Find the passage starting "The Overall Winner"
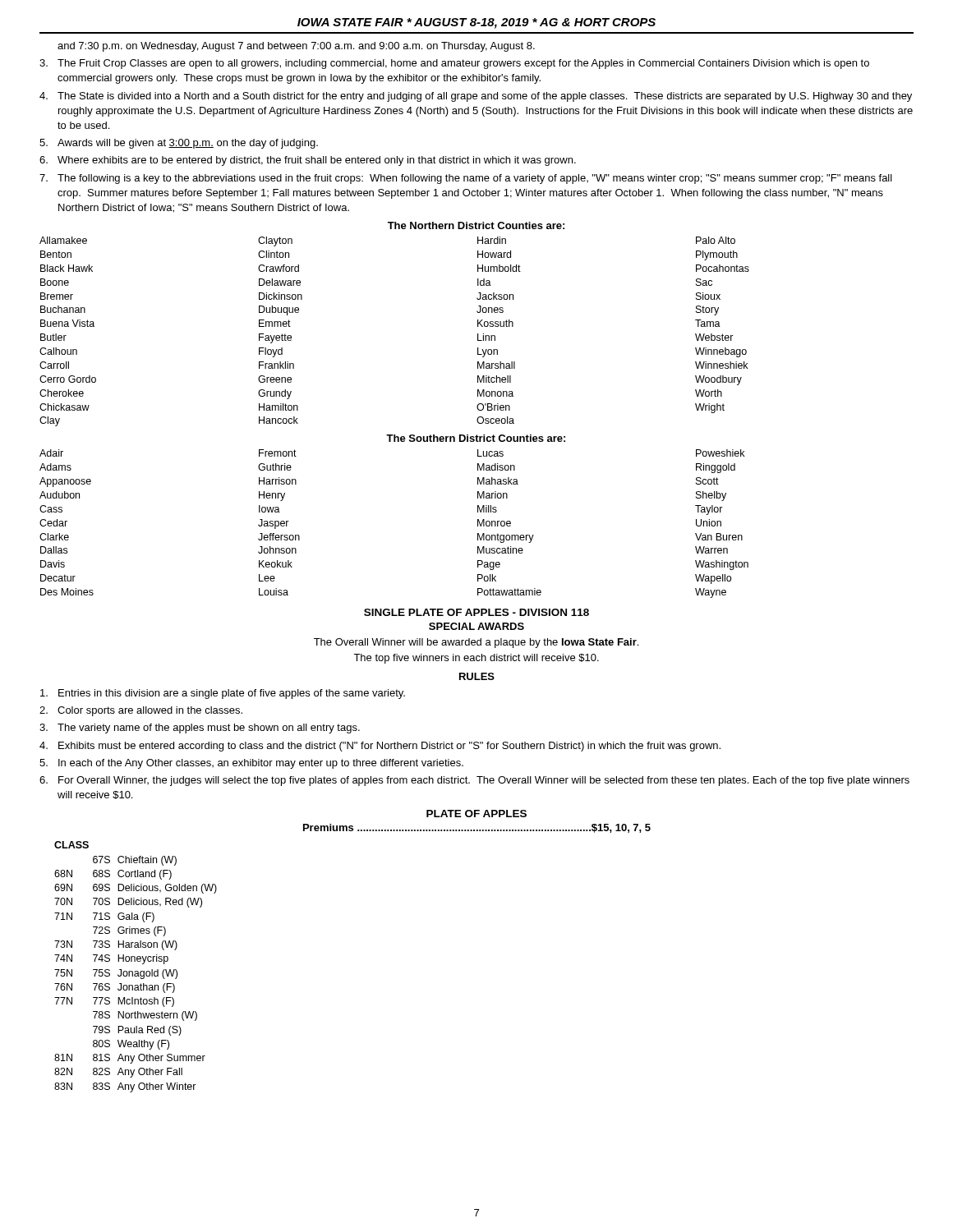Image resolution: width=953 pixels, height=1232 pixels. point(476,650)
